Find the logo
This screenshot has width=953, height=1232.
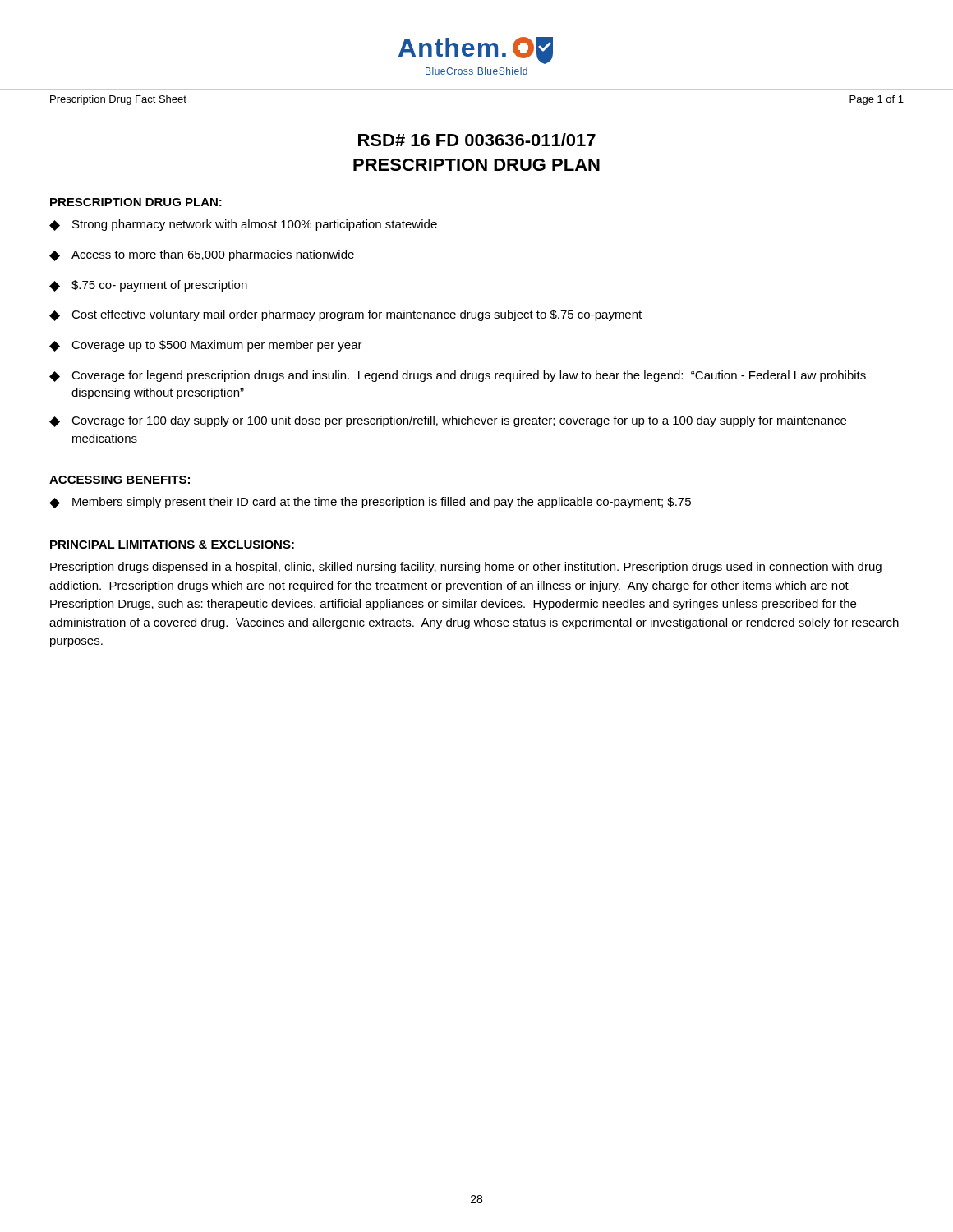click(476, 43)
